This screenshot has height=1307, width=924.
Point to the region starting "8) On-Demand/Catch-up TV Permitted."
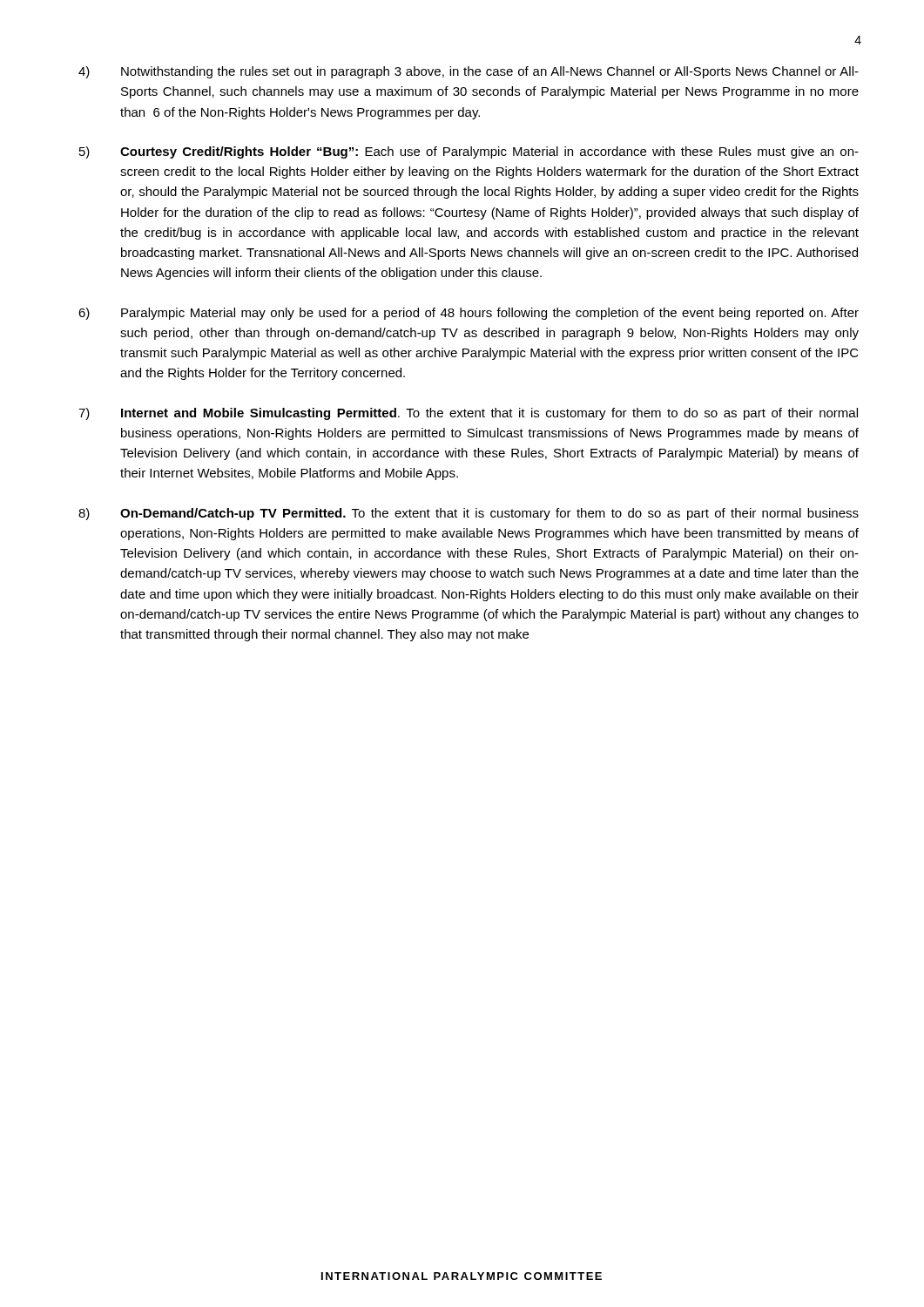(x=469, y=573)
